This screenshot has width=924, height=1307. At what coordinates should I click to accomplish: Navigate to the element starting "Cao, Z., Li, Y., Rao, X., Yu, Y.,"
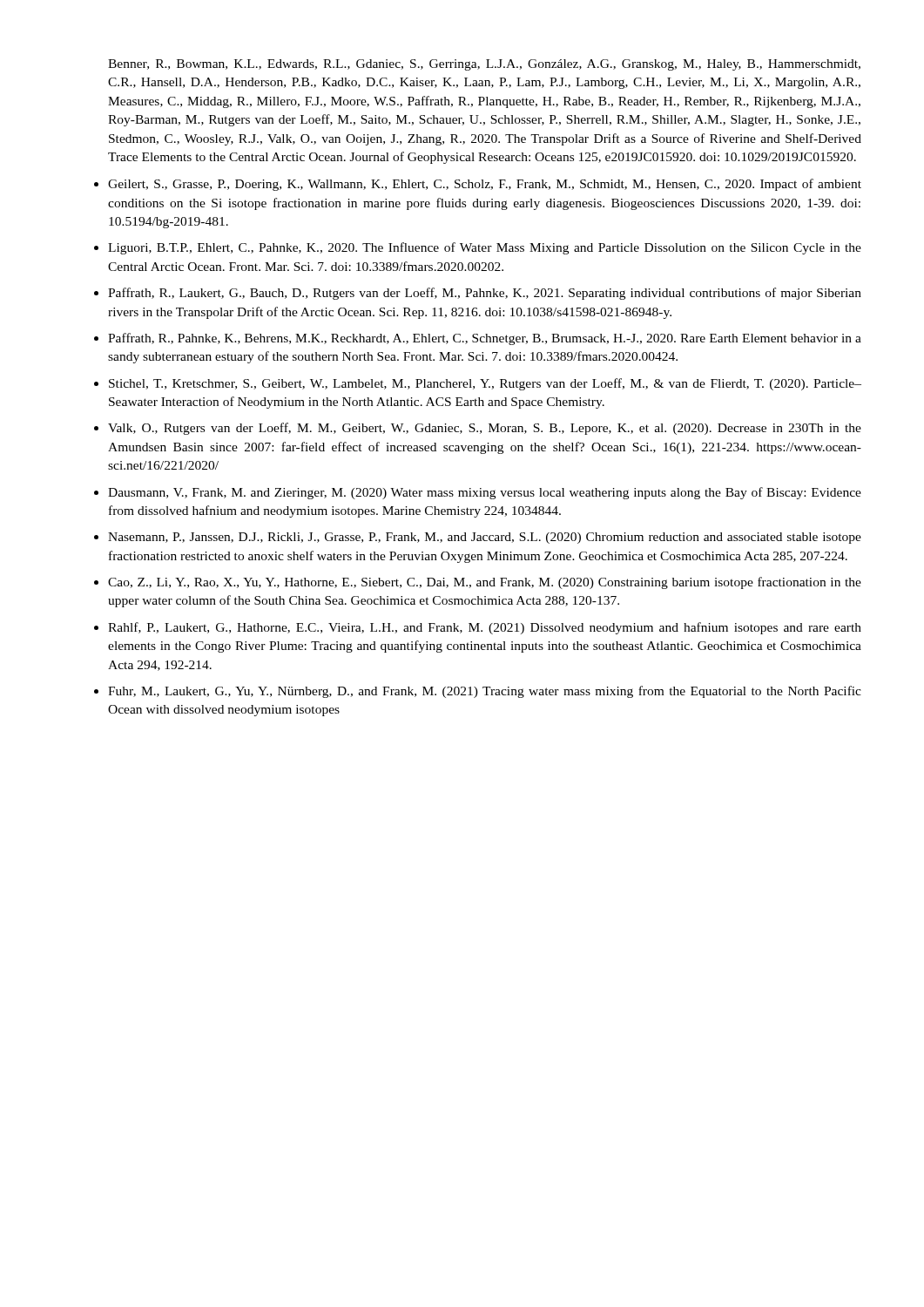point(485,591)
